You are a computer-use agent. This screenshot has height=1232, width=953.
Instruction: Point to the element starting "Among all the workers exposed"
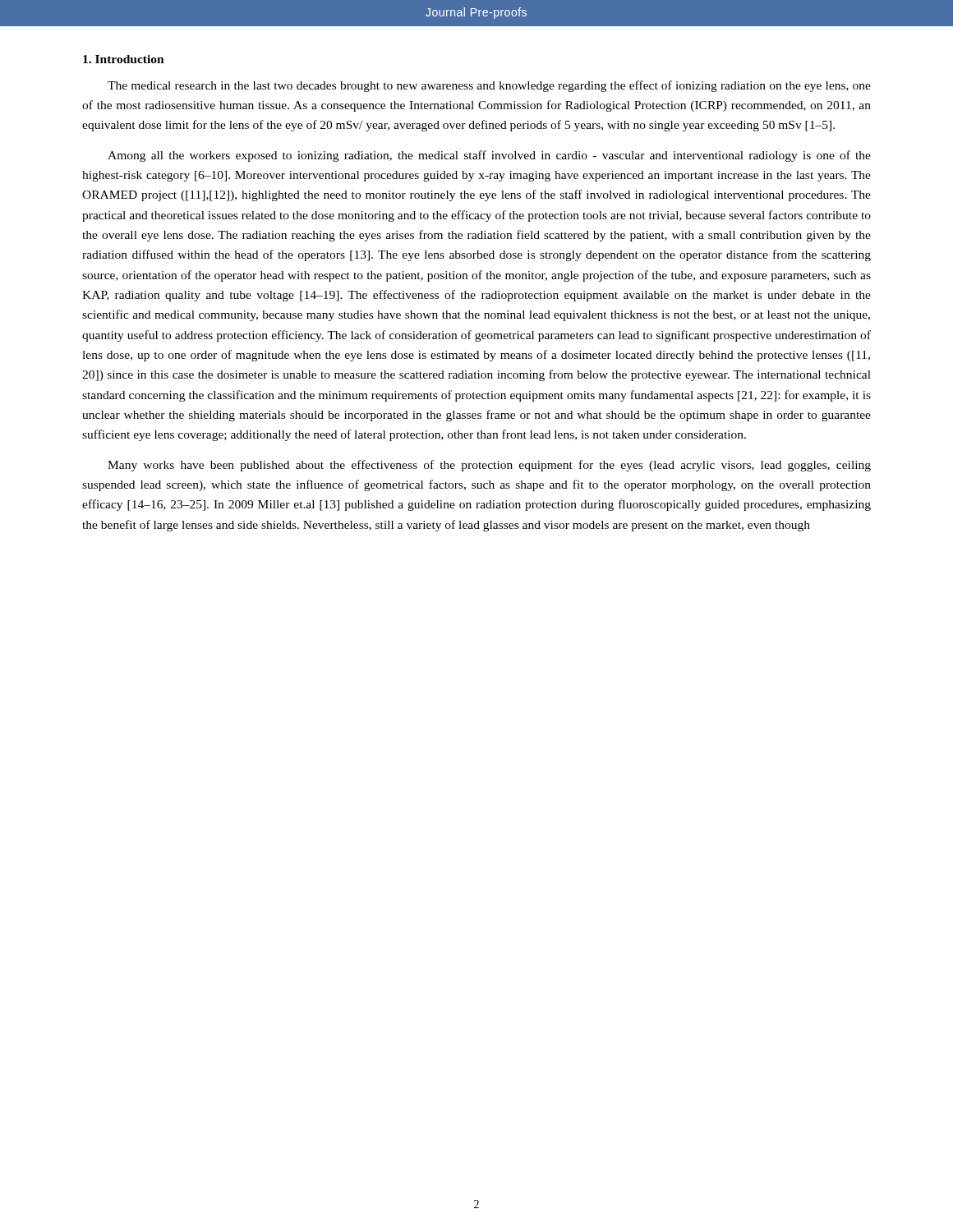476,294
